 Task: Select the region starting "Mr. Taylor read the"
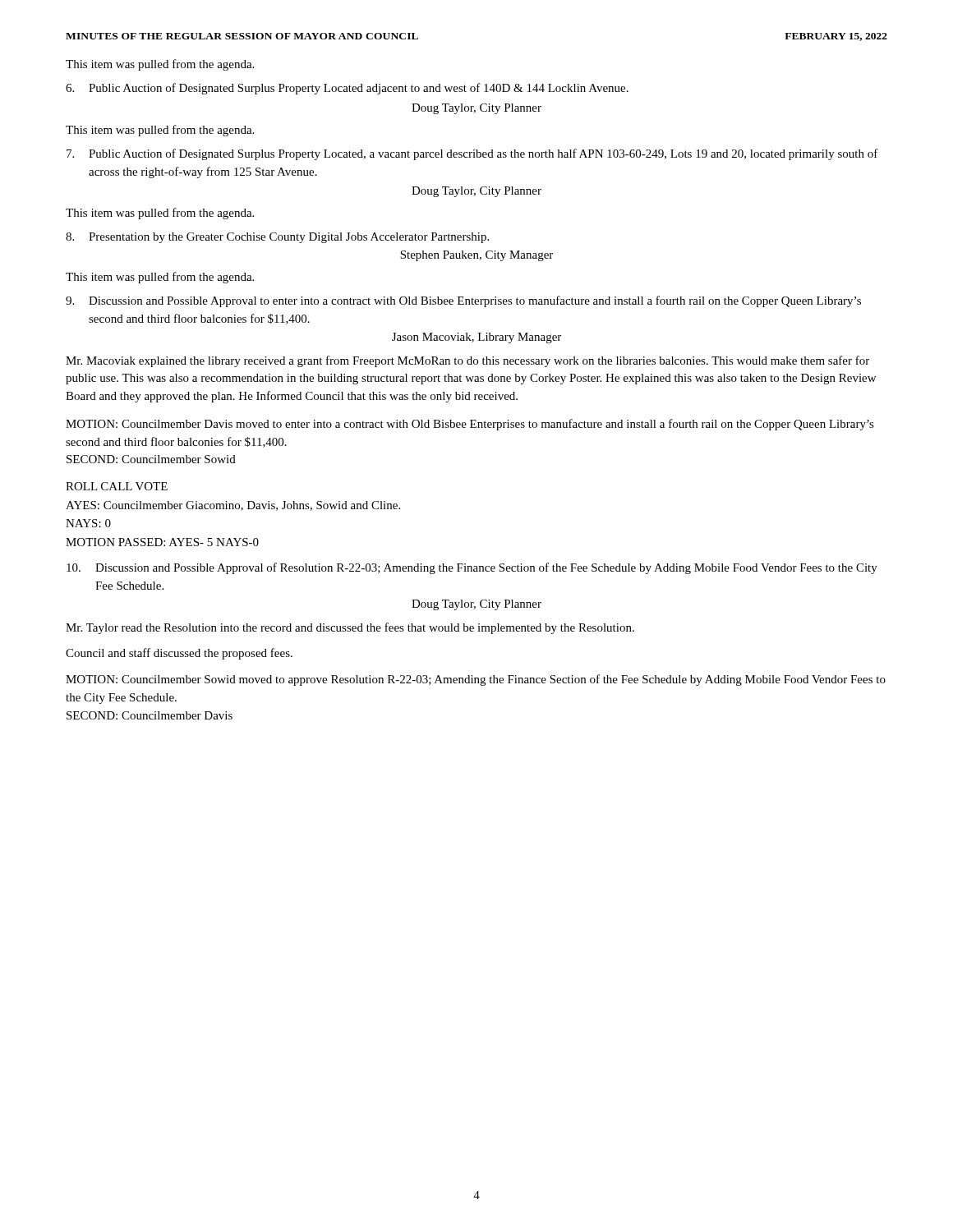click(x=350, y=627)
